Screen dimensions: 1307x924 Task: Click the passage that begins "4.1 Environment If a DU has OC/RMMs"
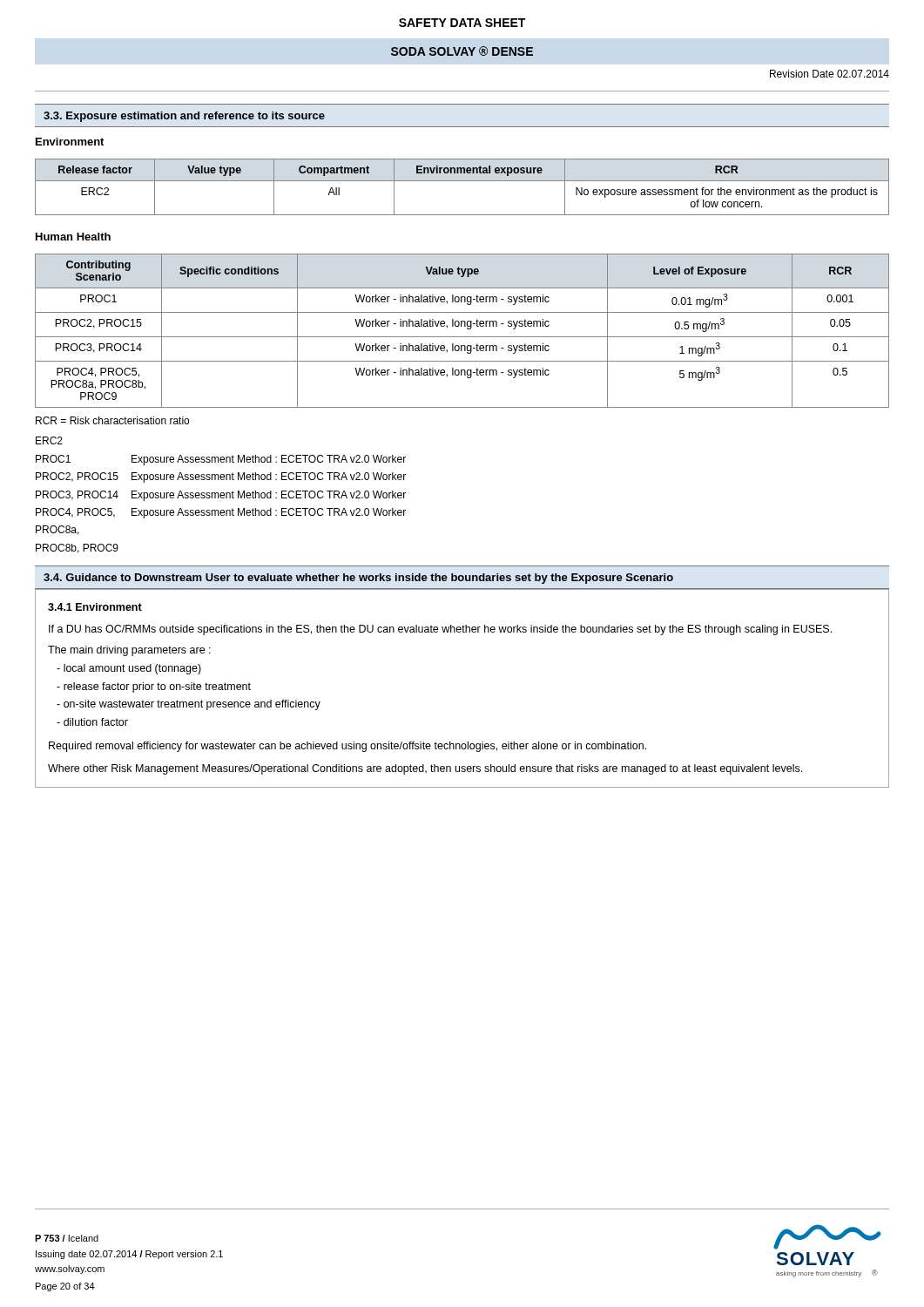click(x=95, y=607)
